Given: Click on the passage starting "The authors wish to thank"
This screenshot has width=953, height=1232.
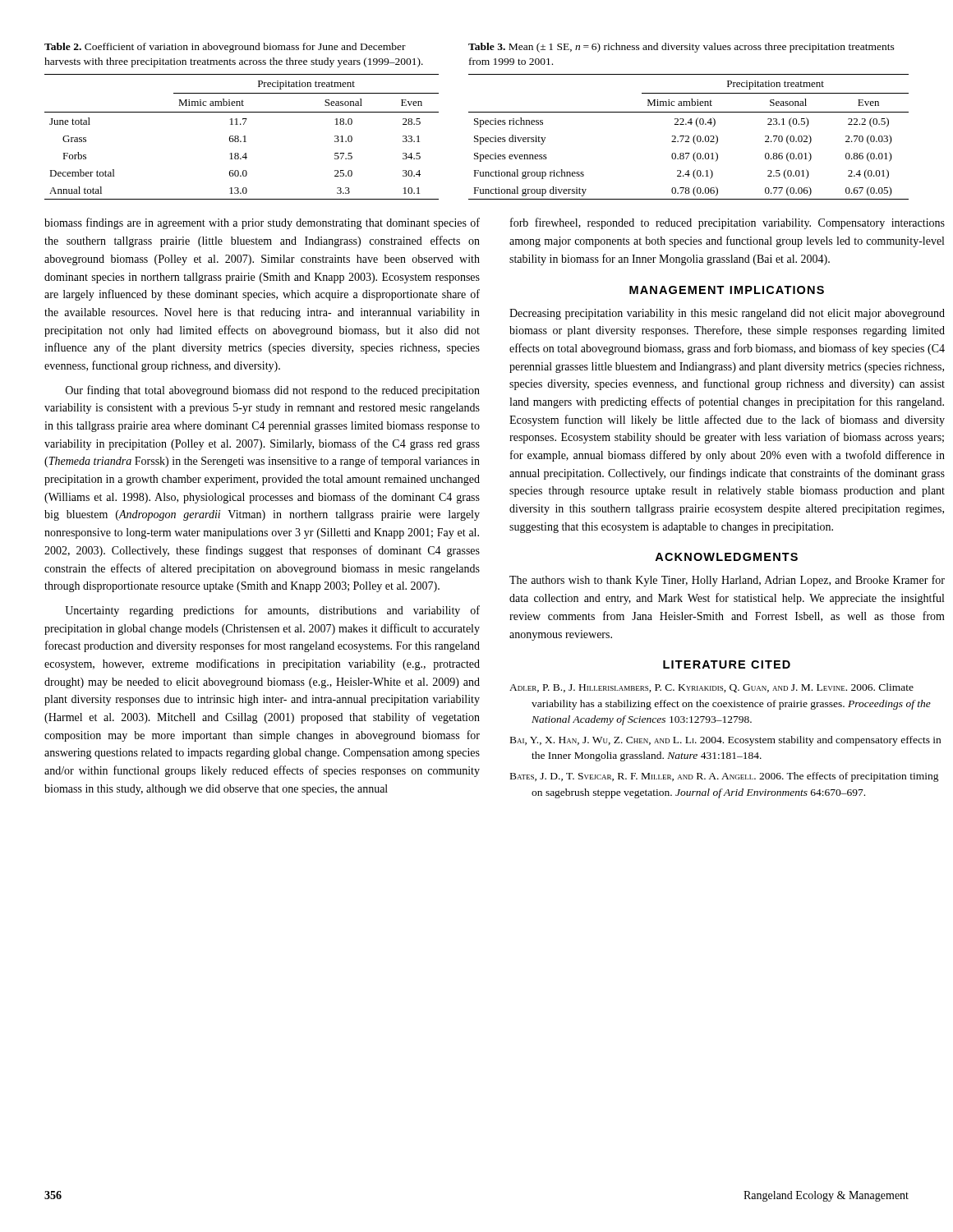Looking at the screenshot, I should pos(727,608).
